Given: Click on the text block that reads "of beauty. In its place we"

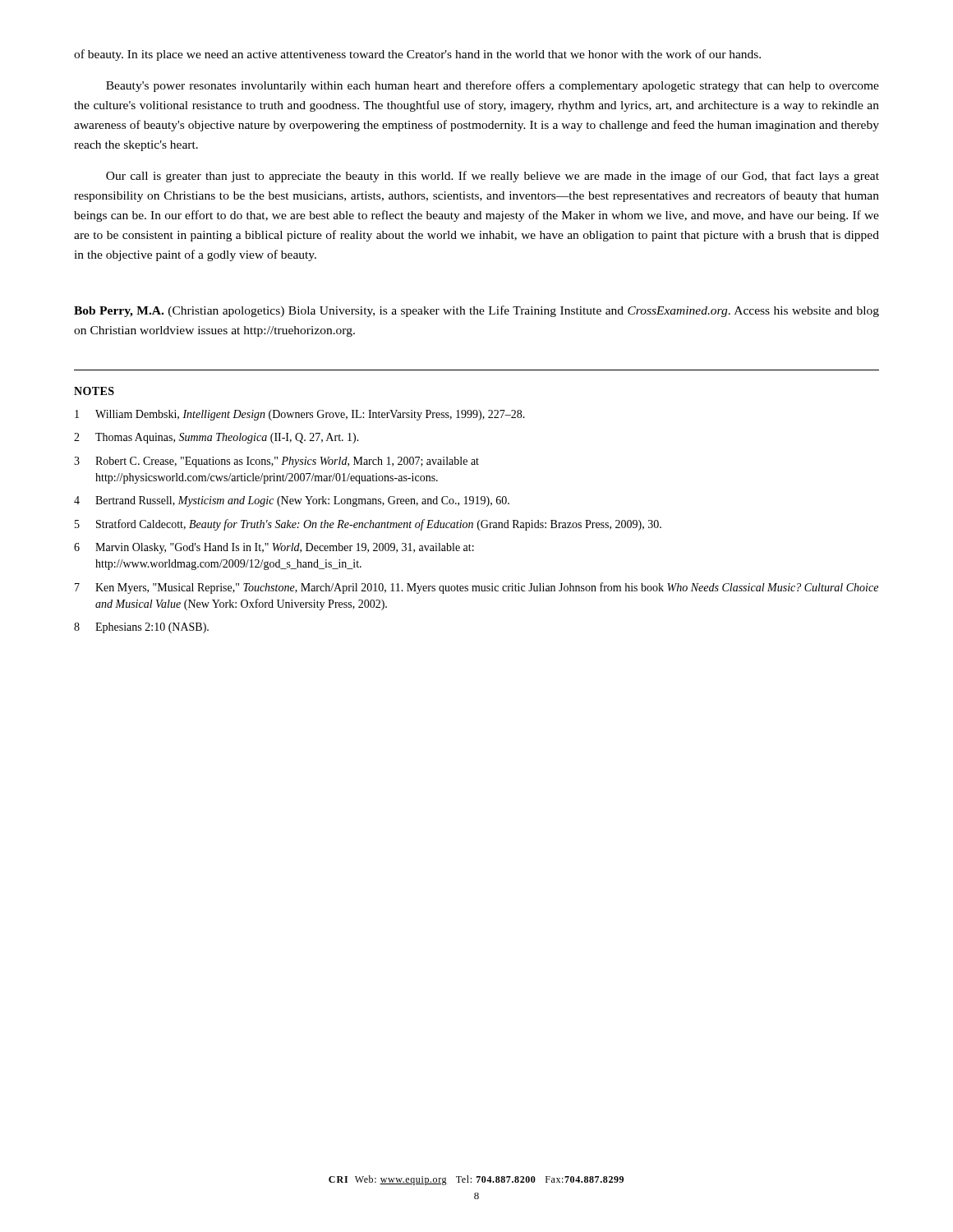Looking at the screenshot, I should point(418,54).
